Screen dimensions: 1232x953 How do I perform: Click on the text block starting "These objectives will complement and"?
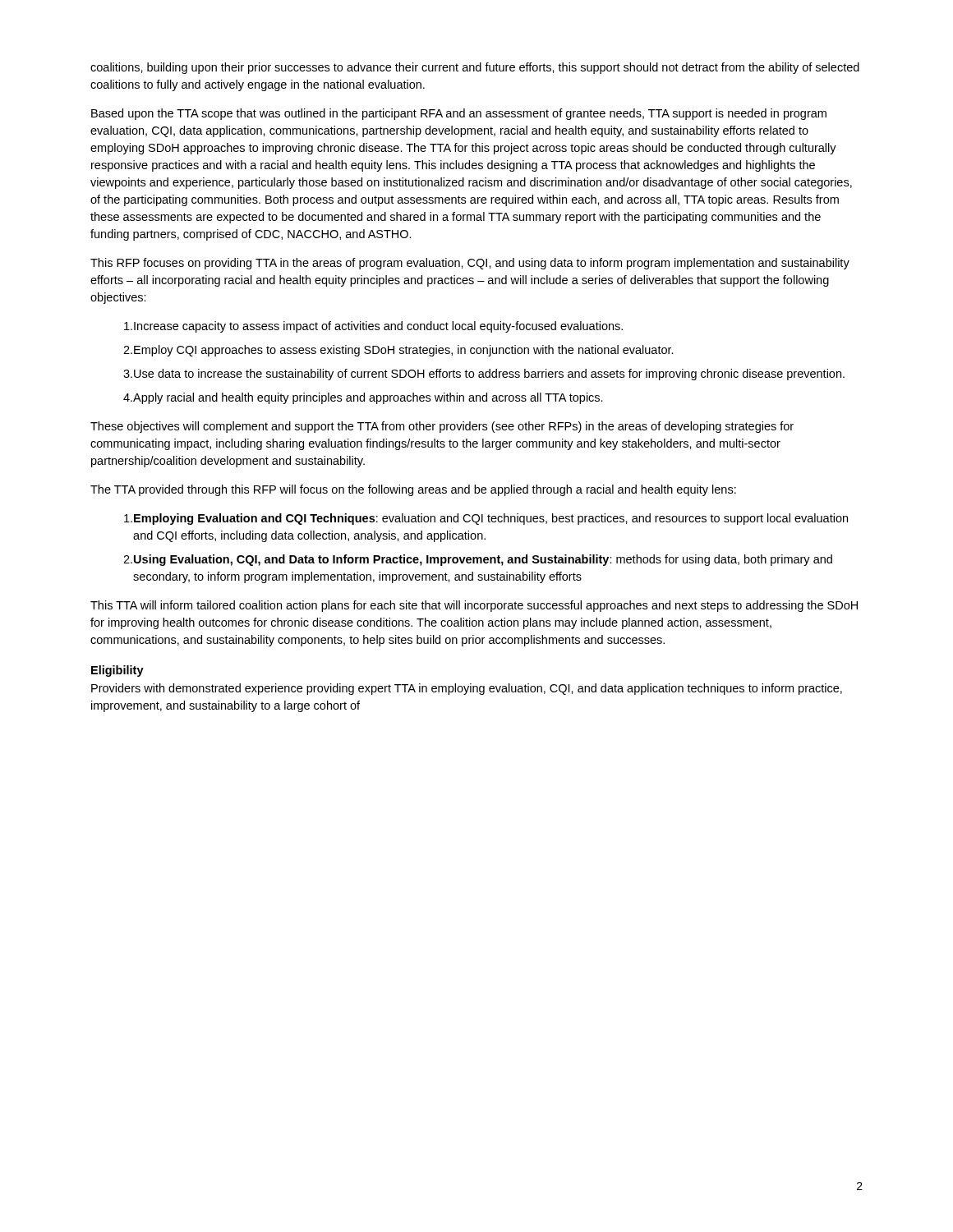pyautogui.click(x=442, y=444)
